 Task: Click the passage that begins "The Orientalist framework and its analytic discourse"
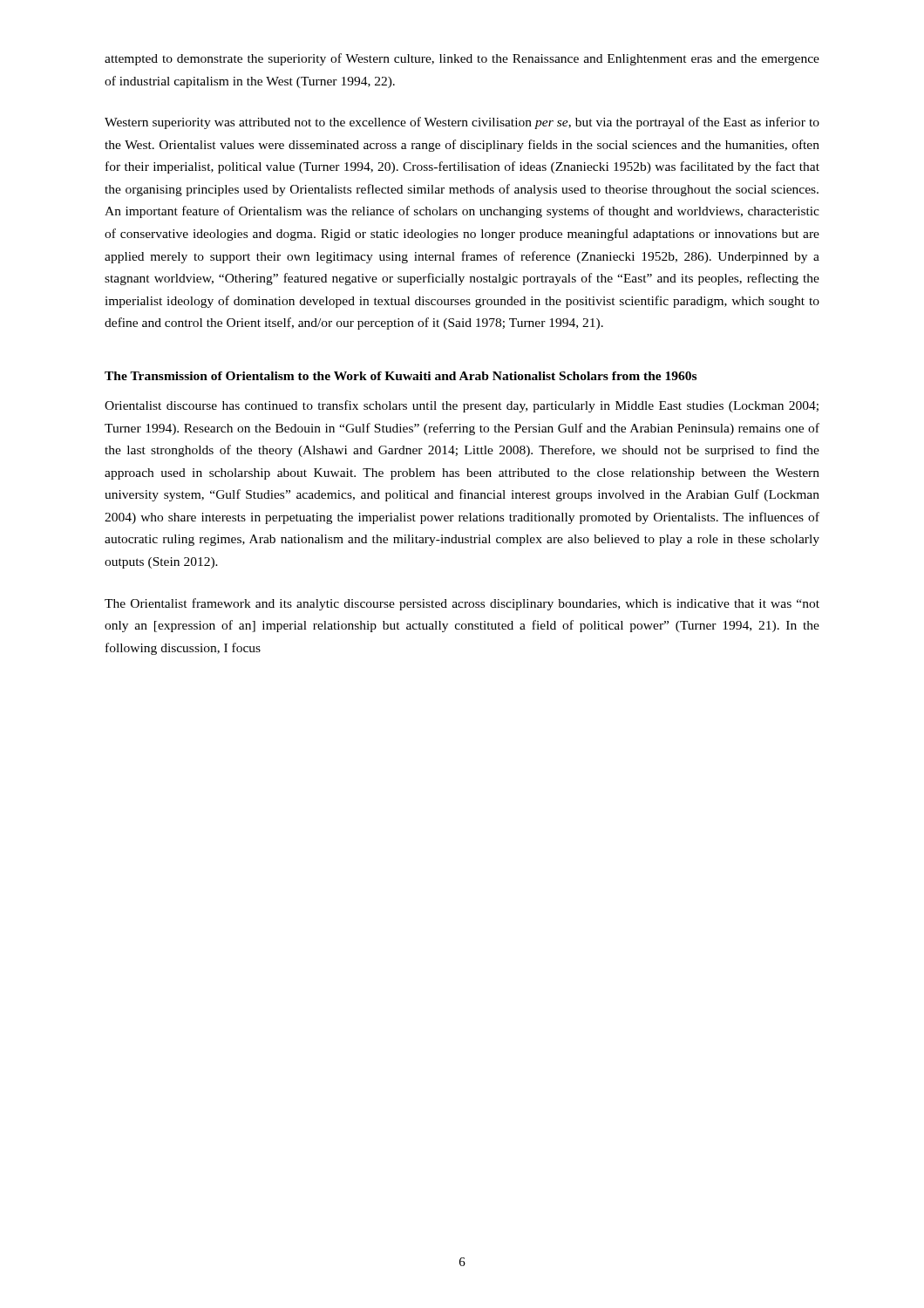(462, 625)
